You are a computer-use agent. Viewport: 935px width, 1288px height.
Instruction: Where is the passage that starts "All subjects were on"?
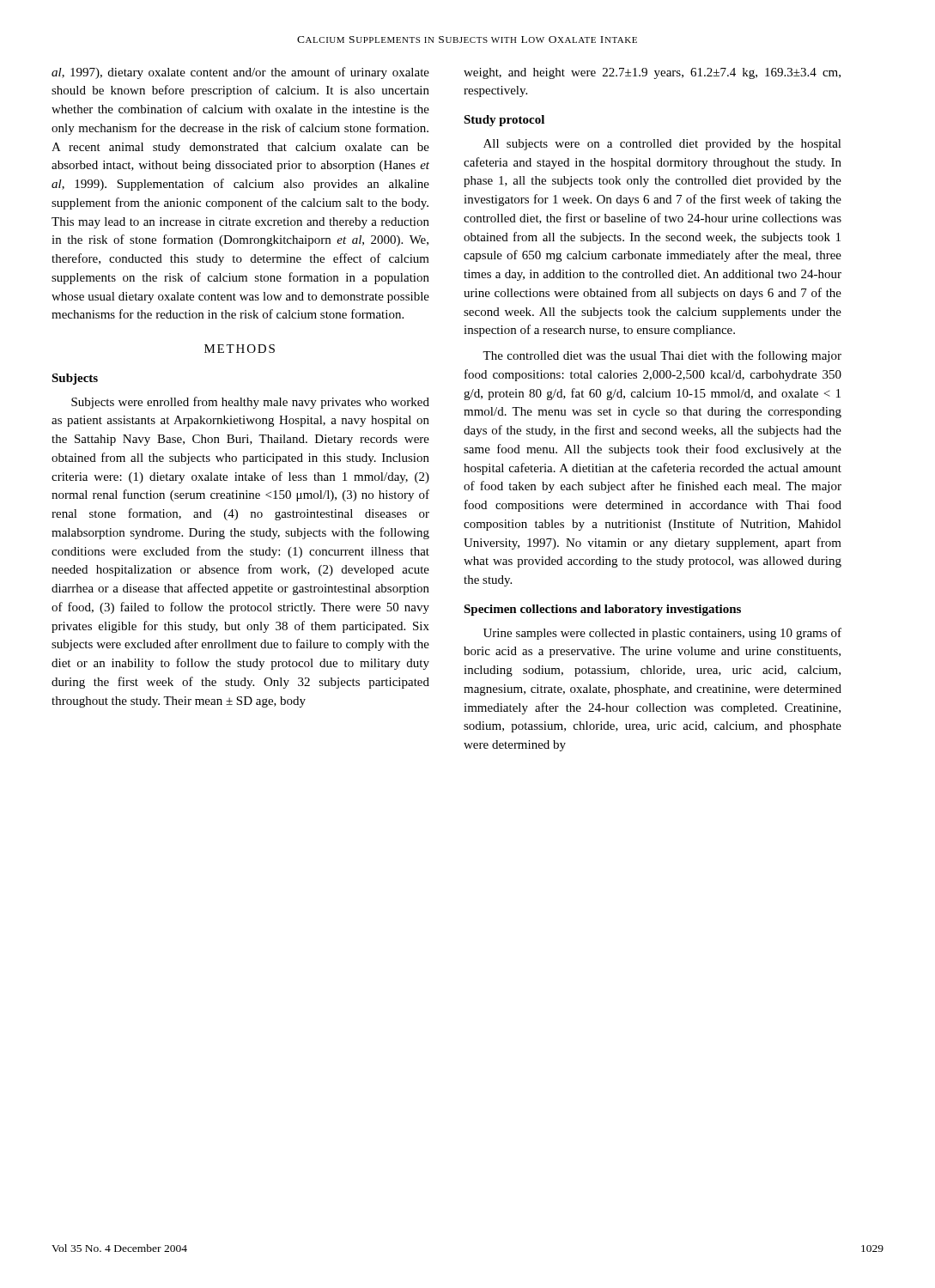click(653, 362)
